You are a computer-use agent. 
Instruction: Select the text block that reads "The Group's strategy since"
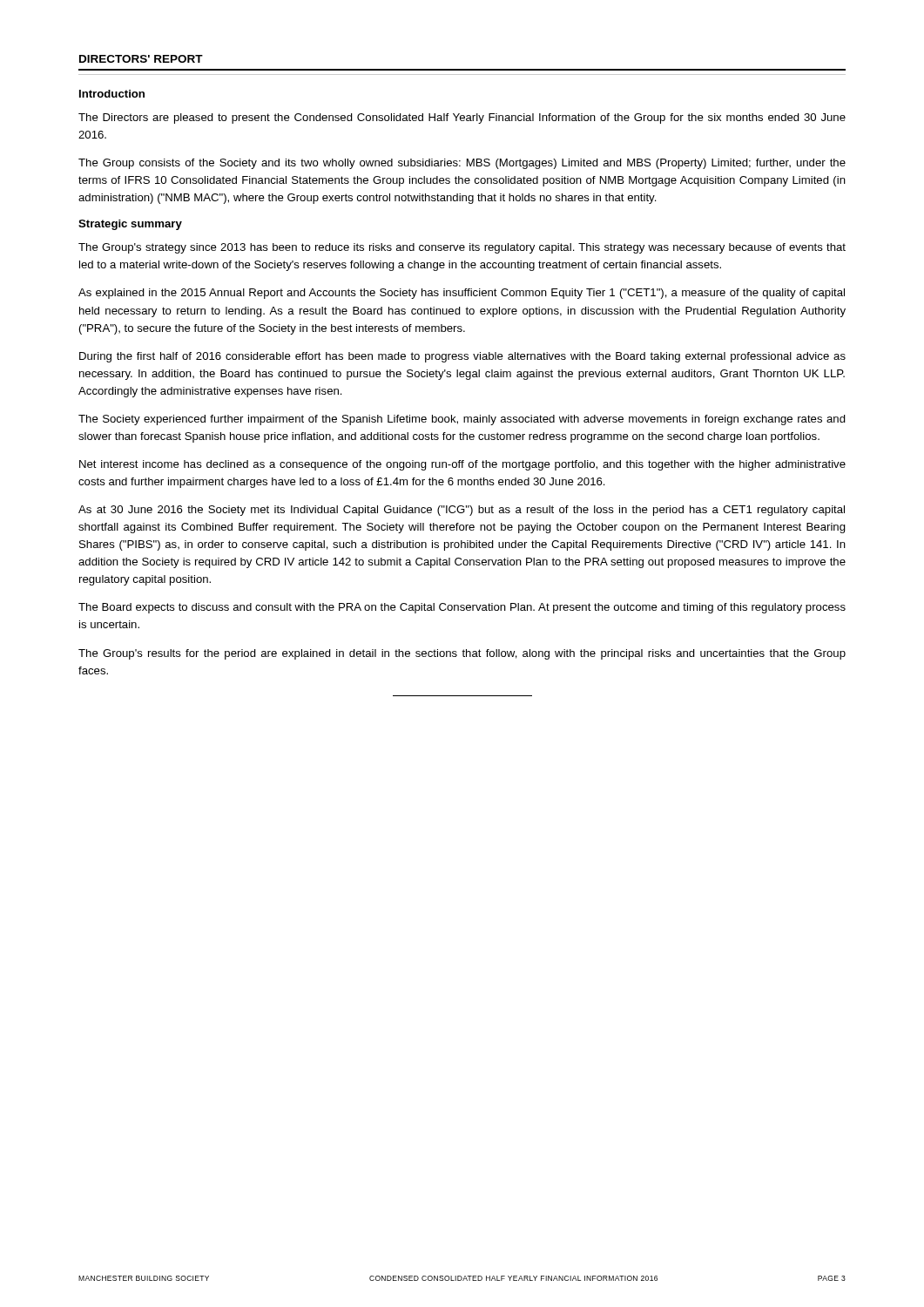pos(462,256)
